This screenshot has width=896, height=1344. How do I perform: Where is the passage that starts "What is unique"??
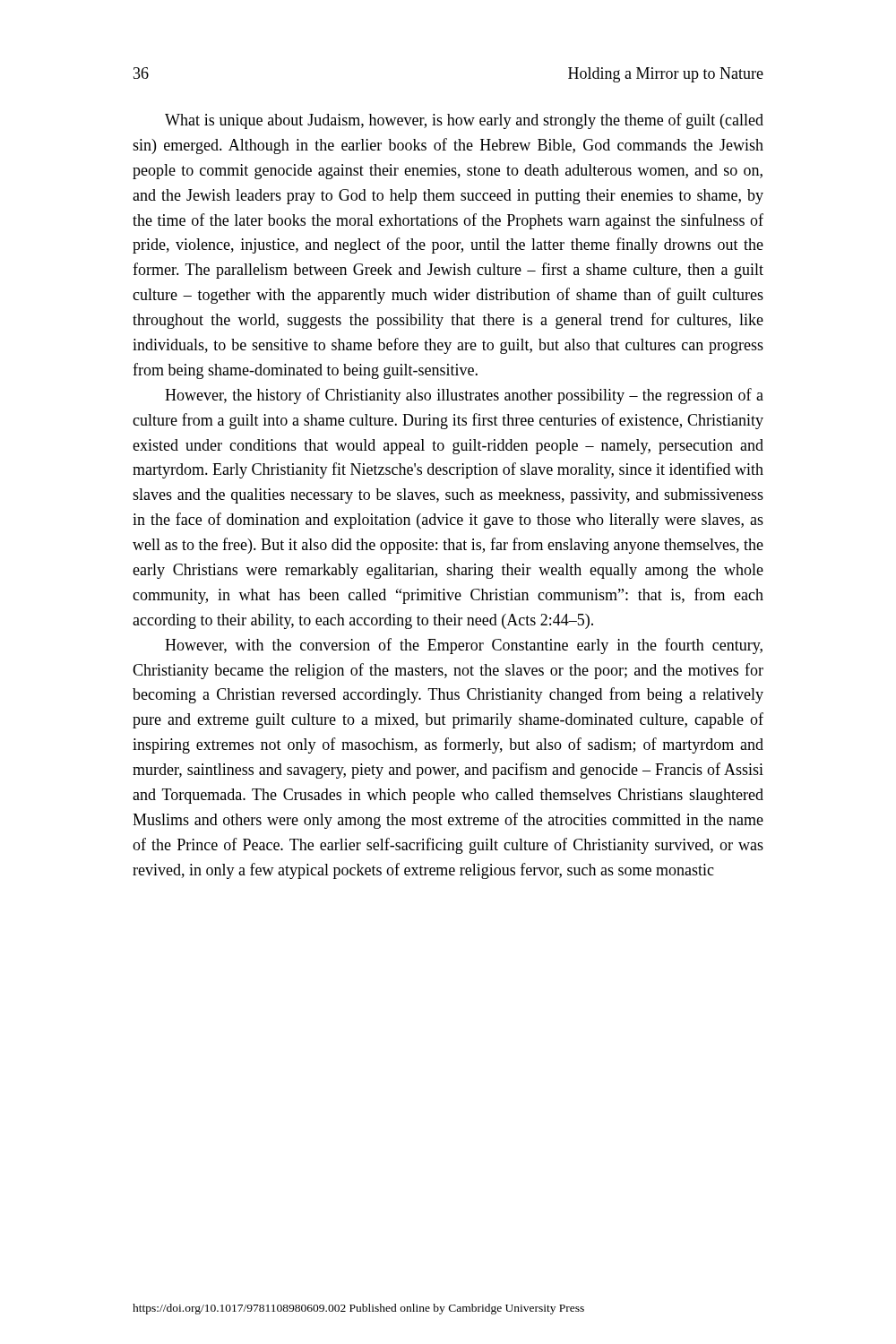pos(448,246)
